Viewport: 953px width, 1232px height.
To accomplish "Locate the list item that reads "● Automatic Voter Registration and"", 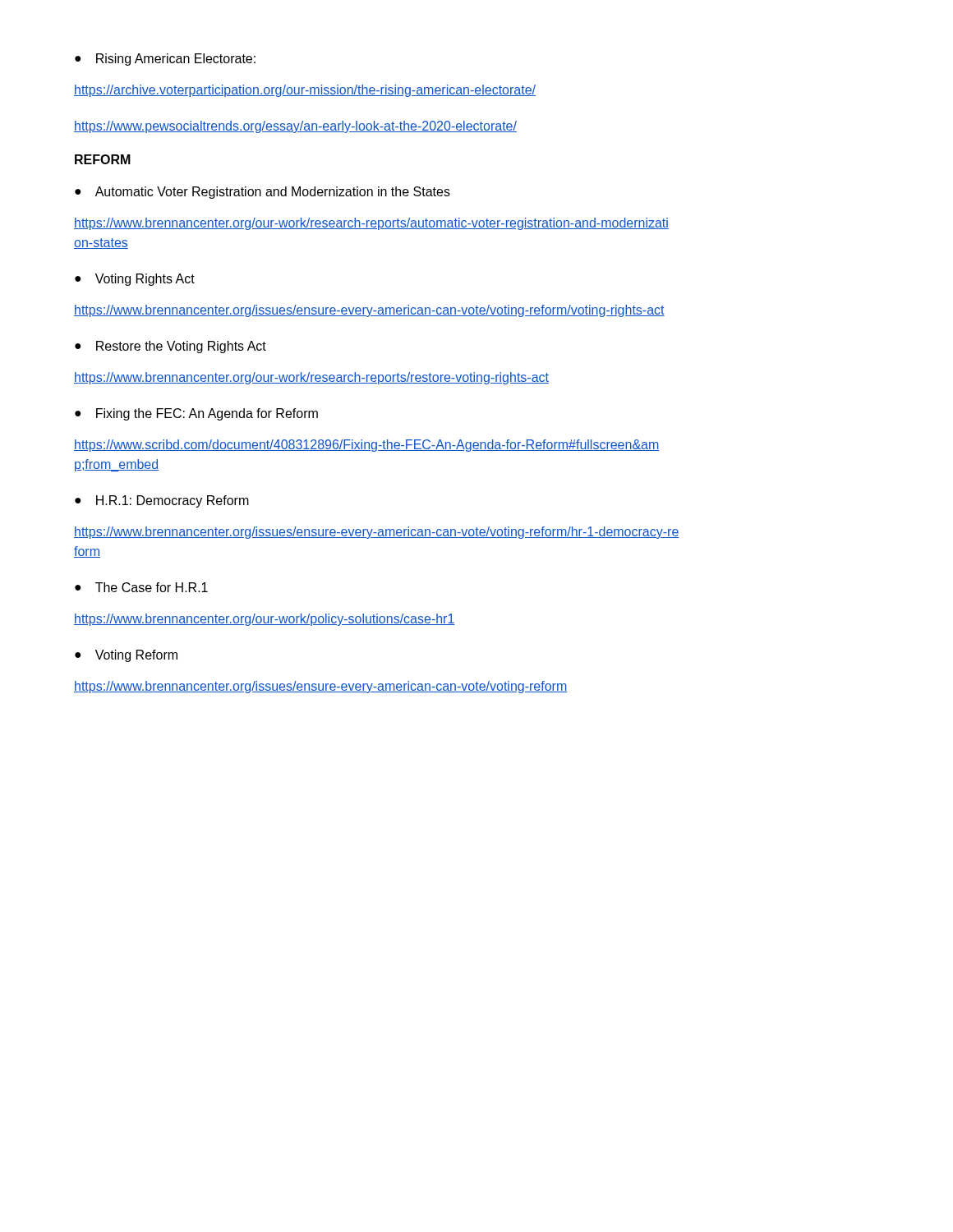I will (x=262, y=192).
